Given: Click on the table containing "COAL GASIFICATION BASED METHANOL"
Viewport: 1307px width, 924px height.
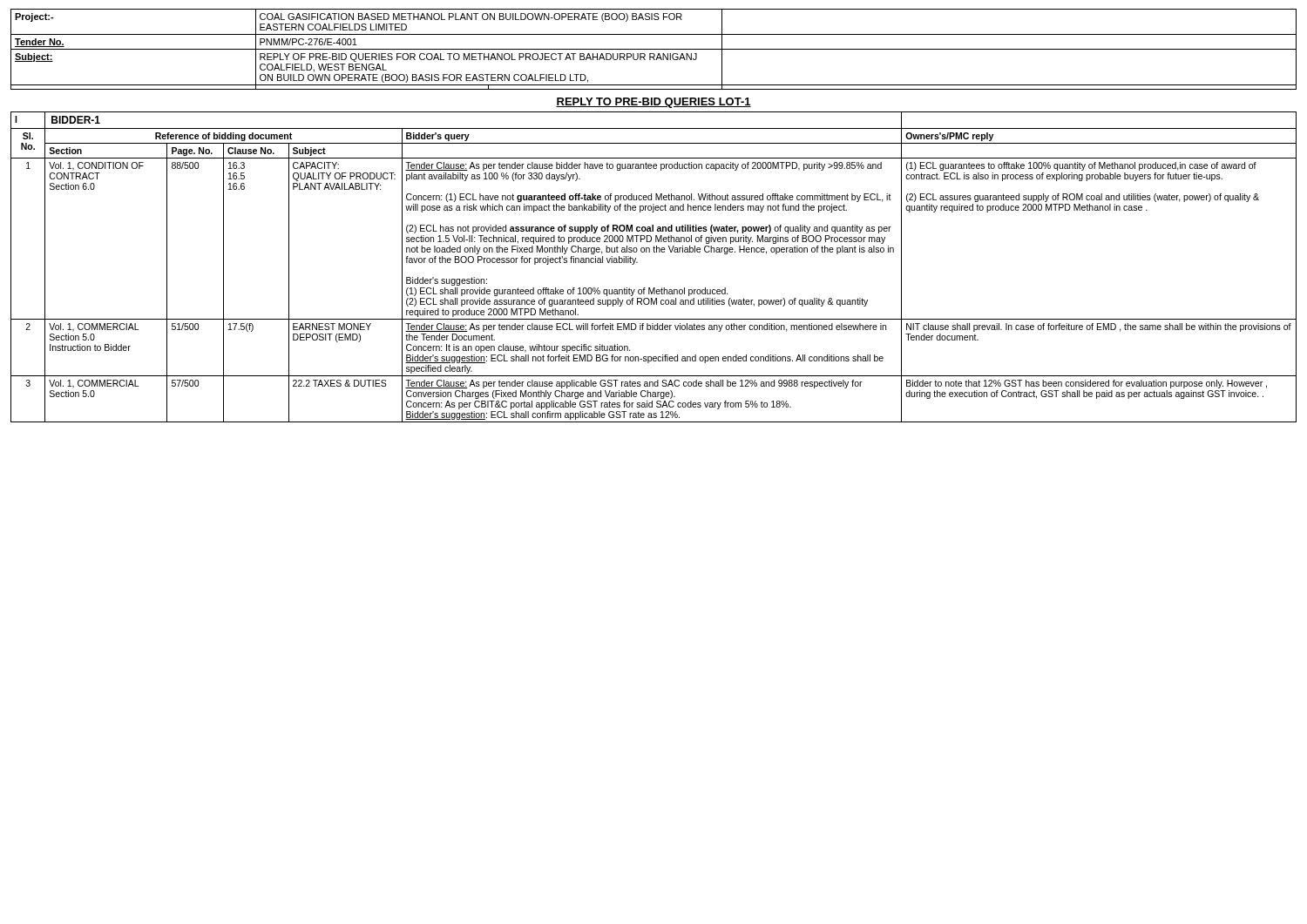Looking at the screenshot, I should [x=654, y=49].
